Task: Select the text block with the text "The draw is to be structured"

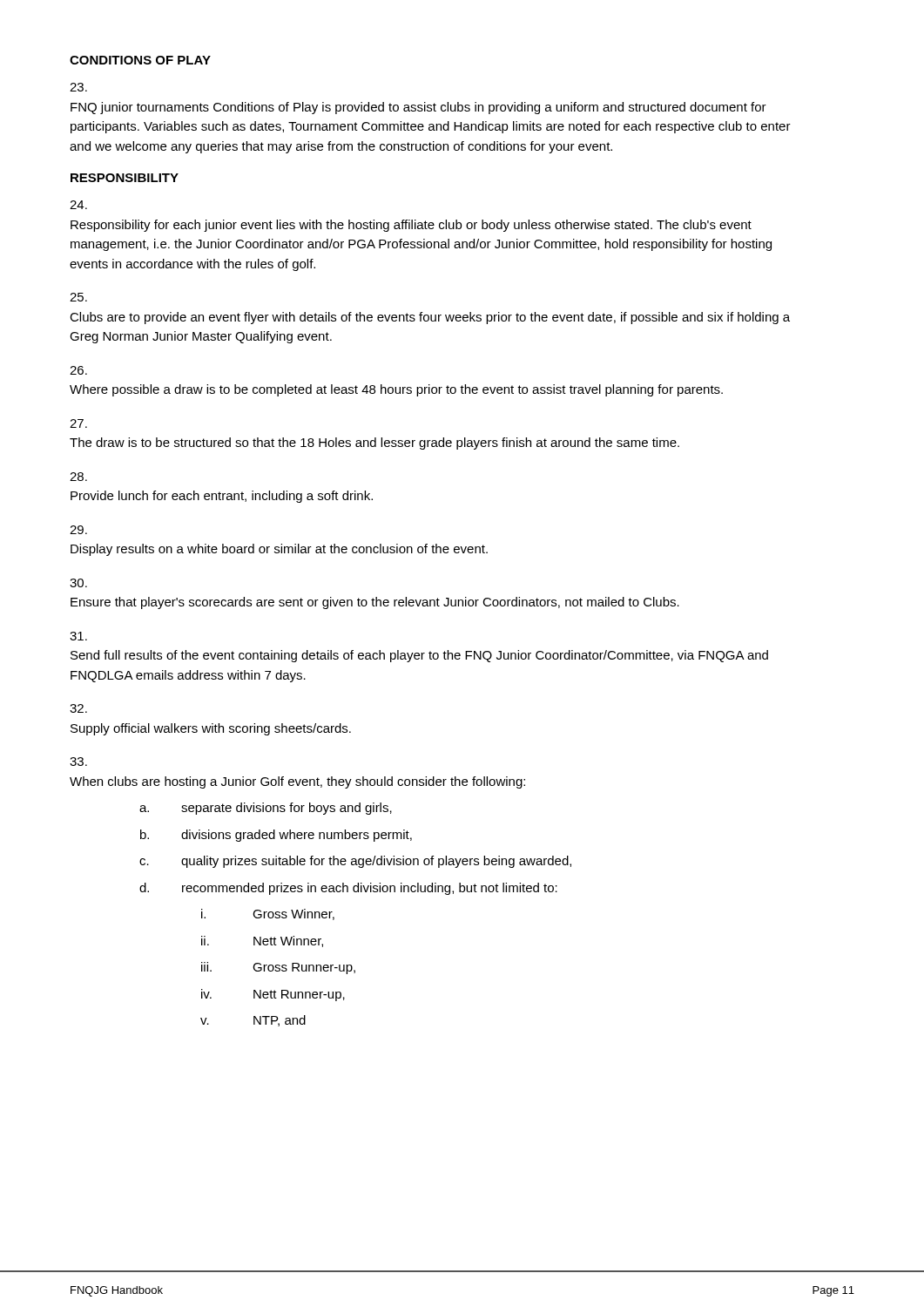Action: click(439, 433)
